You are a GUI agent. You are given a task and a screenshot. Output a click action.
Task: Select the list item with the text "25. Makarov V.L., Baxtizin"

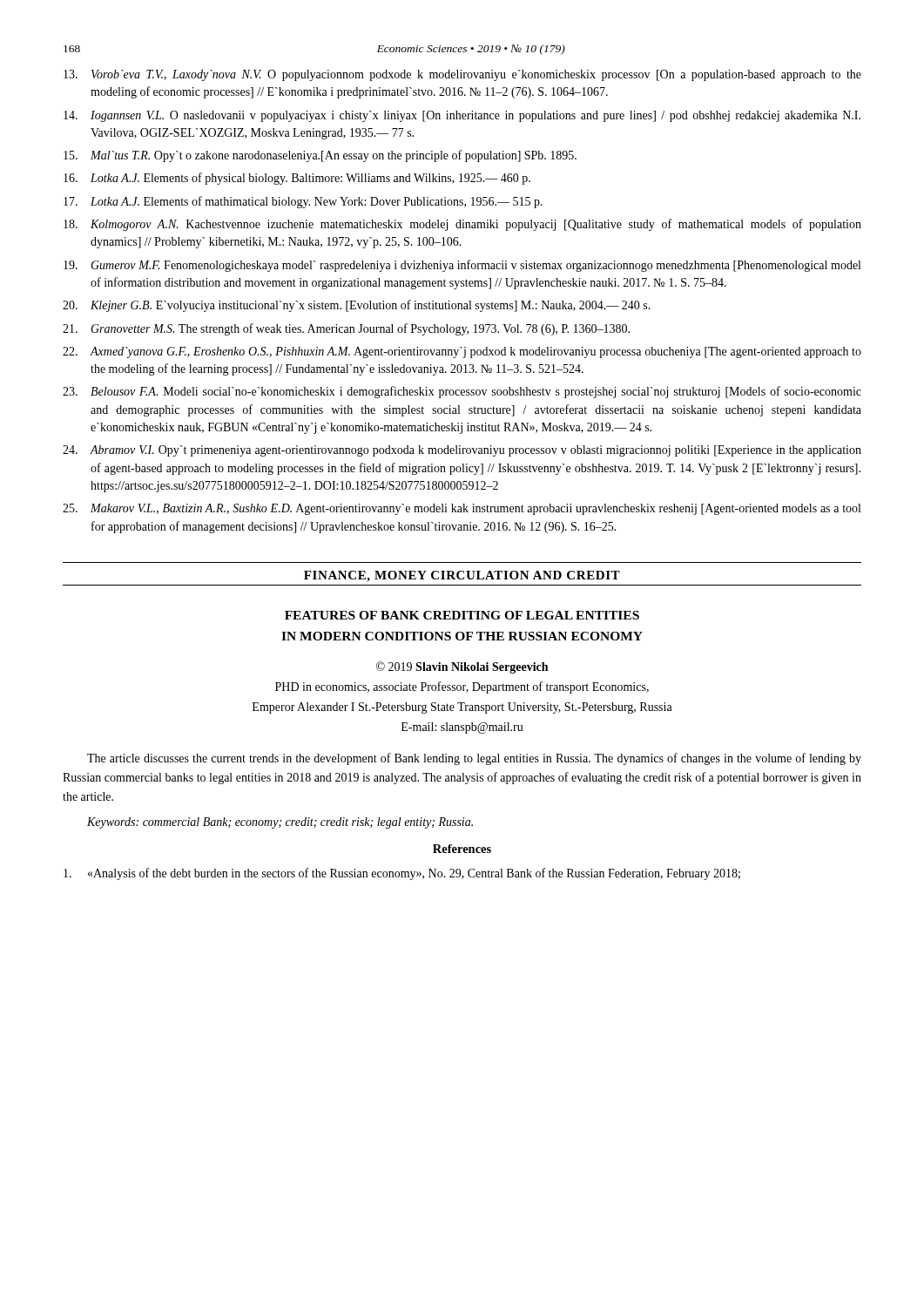(x=462, y=518)
